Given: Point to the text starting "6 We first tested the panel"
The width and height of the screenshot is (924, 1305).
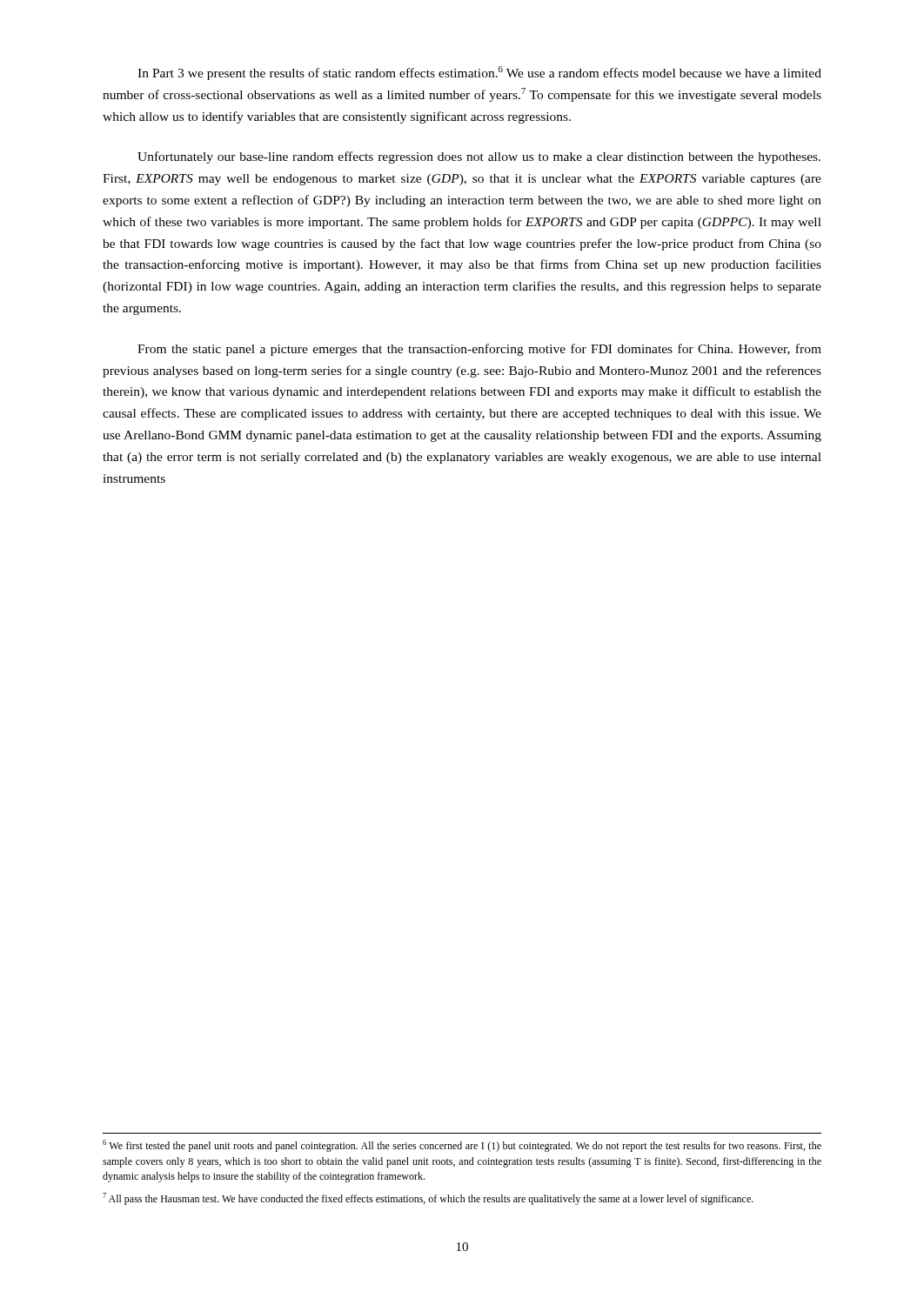Looking at the screenshot, I should 462,1161.
